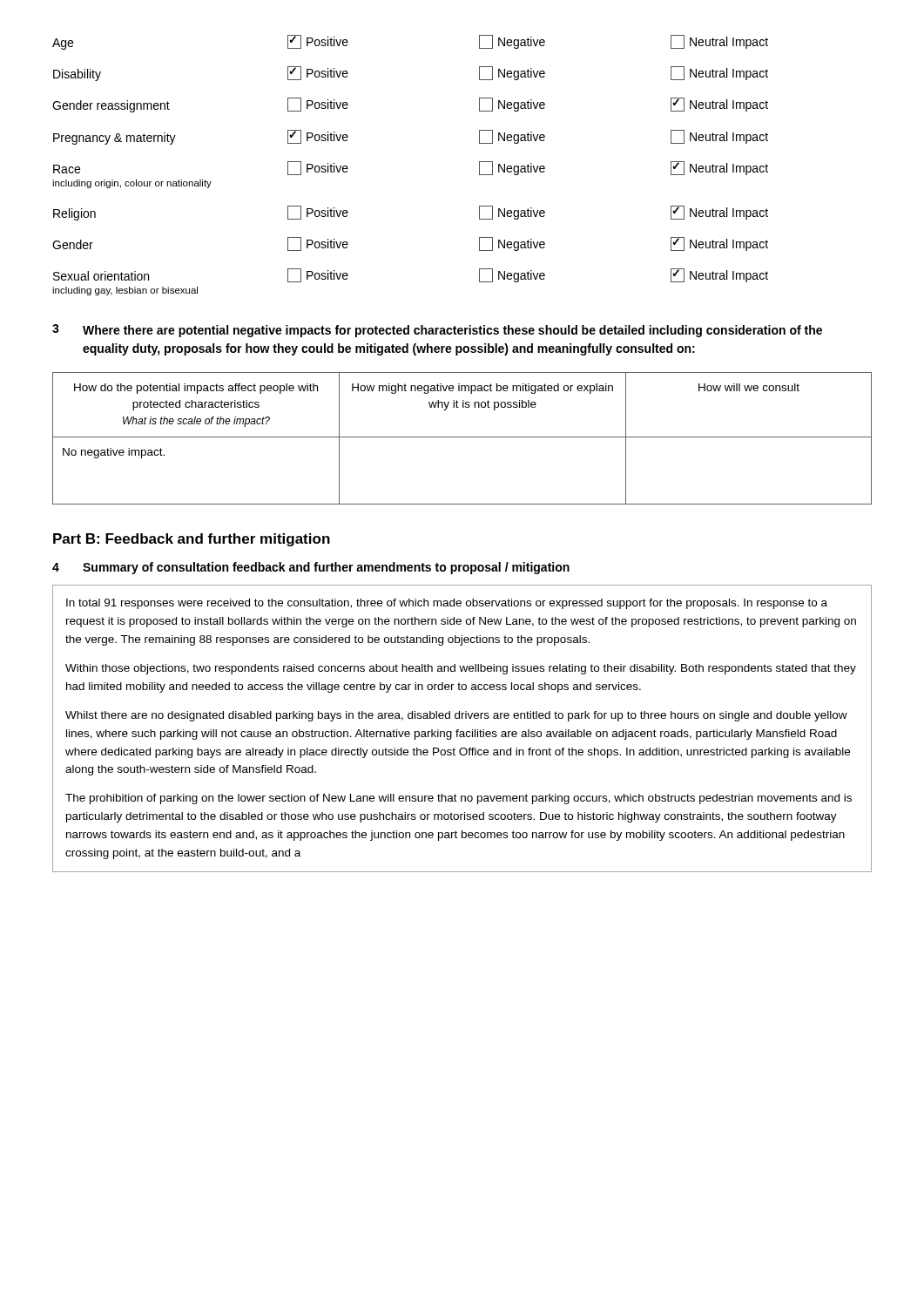Locate the text block starting "Age Positive Negative Neutral Impact"
924x1307 pixels.
pyautogui.click(x=64, y=41)
